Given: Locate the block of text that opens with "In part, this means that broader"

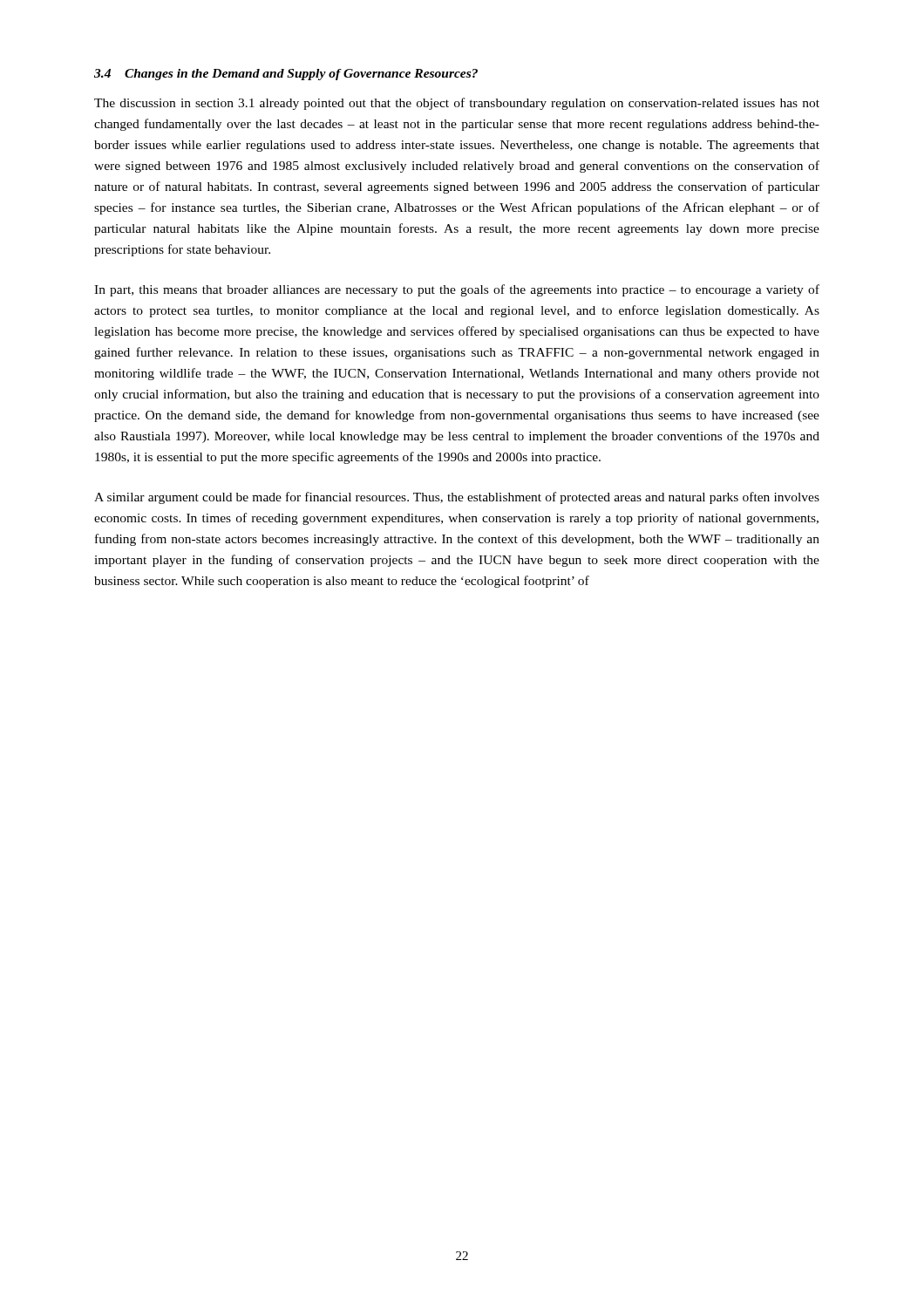Looking at the screenshot, I should 457,373.
